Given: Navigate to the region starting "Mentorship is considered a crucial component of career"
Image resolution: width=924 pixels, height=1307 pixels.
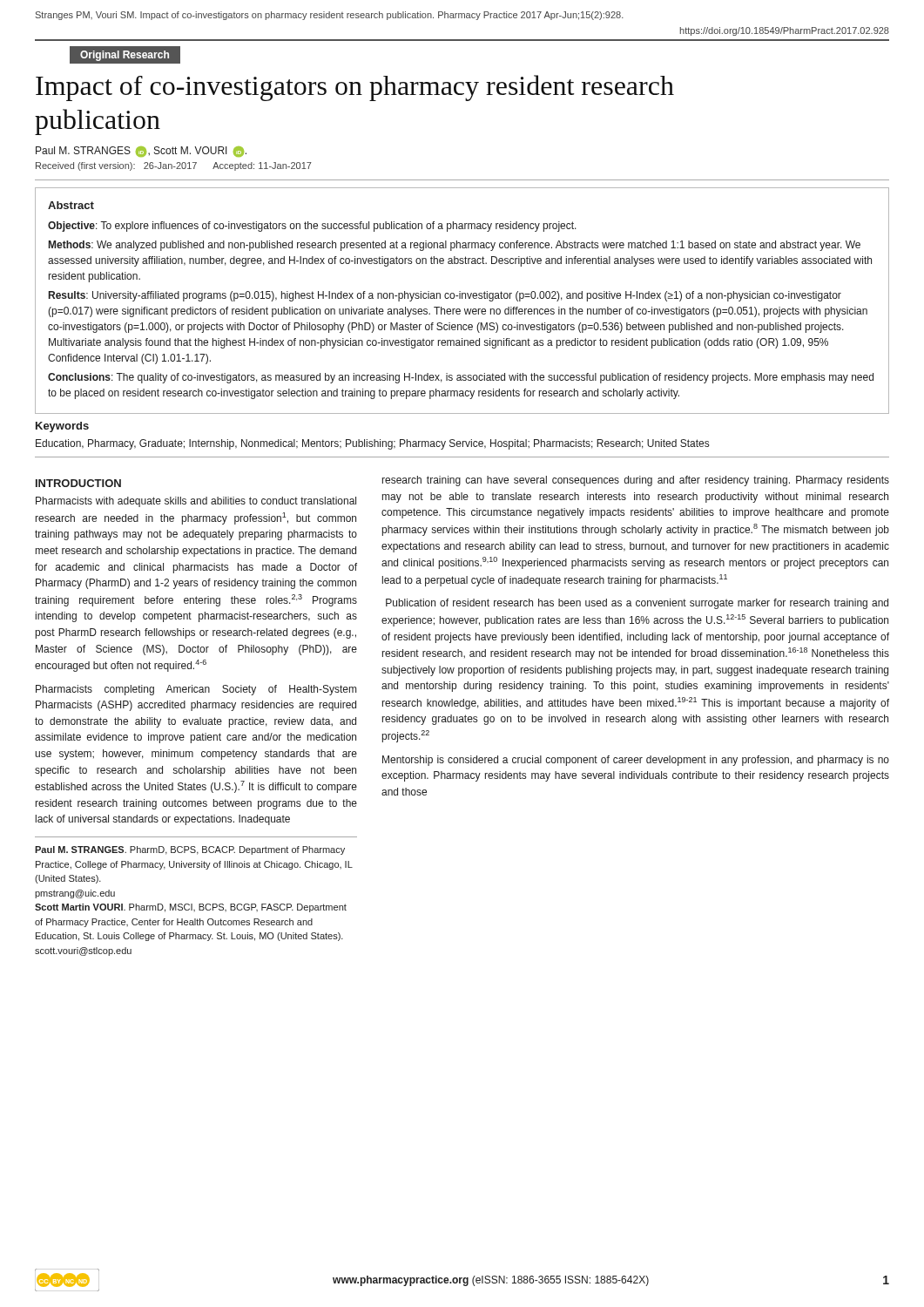Looking at the screenshot, I should tap(635, 776).
